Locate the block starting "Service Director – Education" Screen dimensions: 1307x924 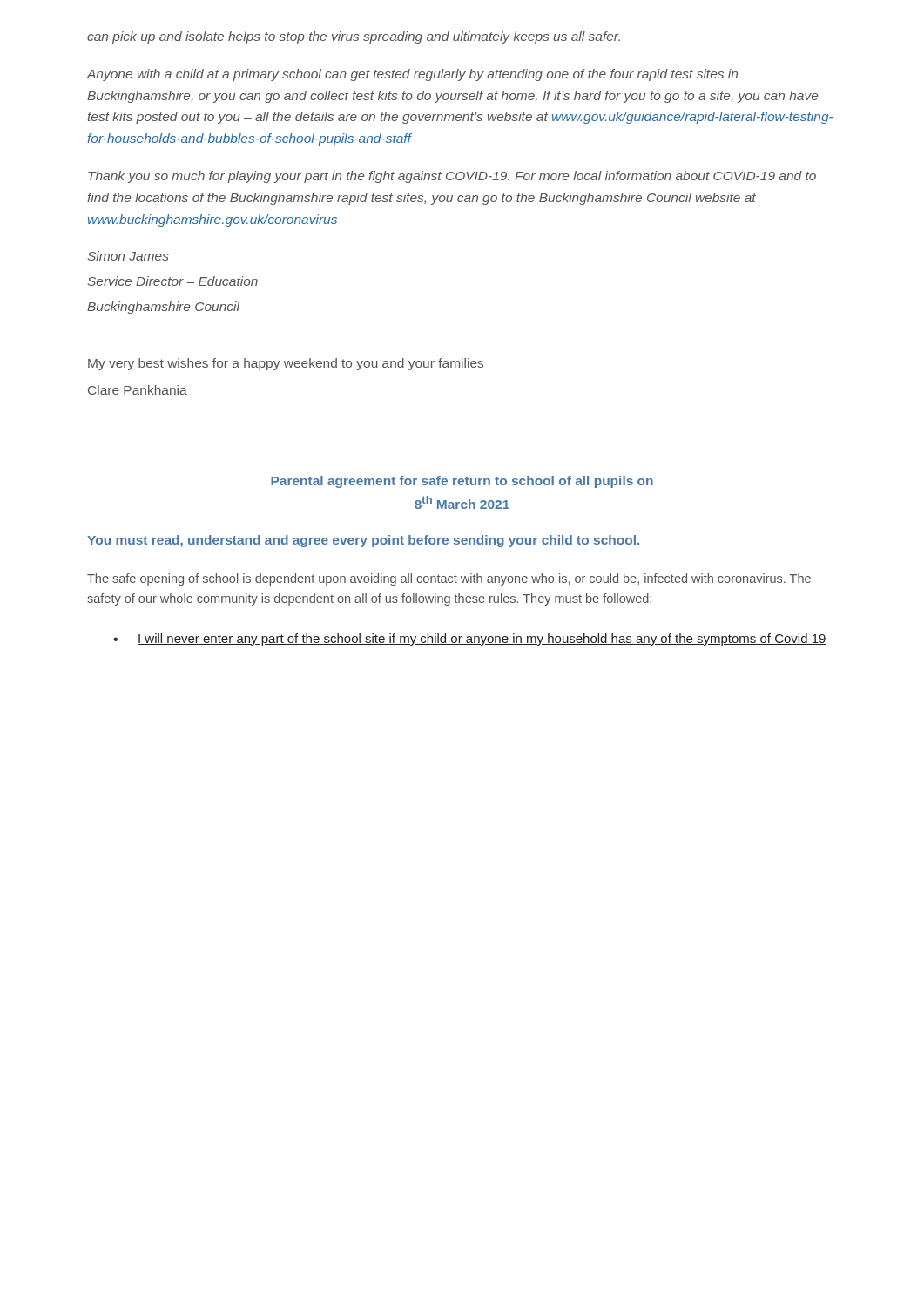pyautogui.click(x=173, y=281)
